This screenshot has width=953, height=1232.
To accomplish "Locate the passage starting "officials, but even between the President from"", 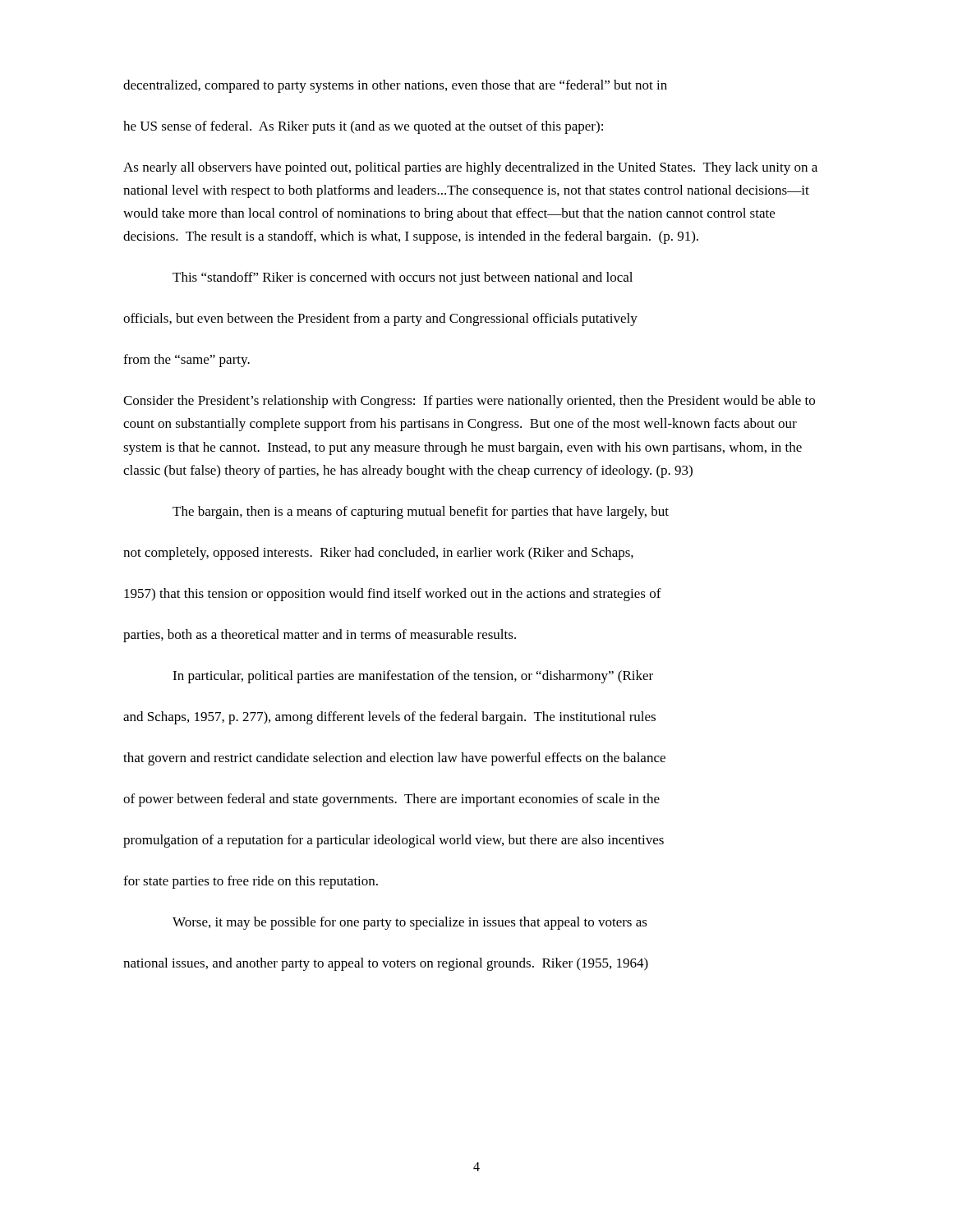I will point(380,319).
